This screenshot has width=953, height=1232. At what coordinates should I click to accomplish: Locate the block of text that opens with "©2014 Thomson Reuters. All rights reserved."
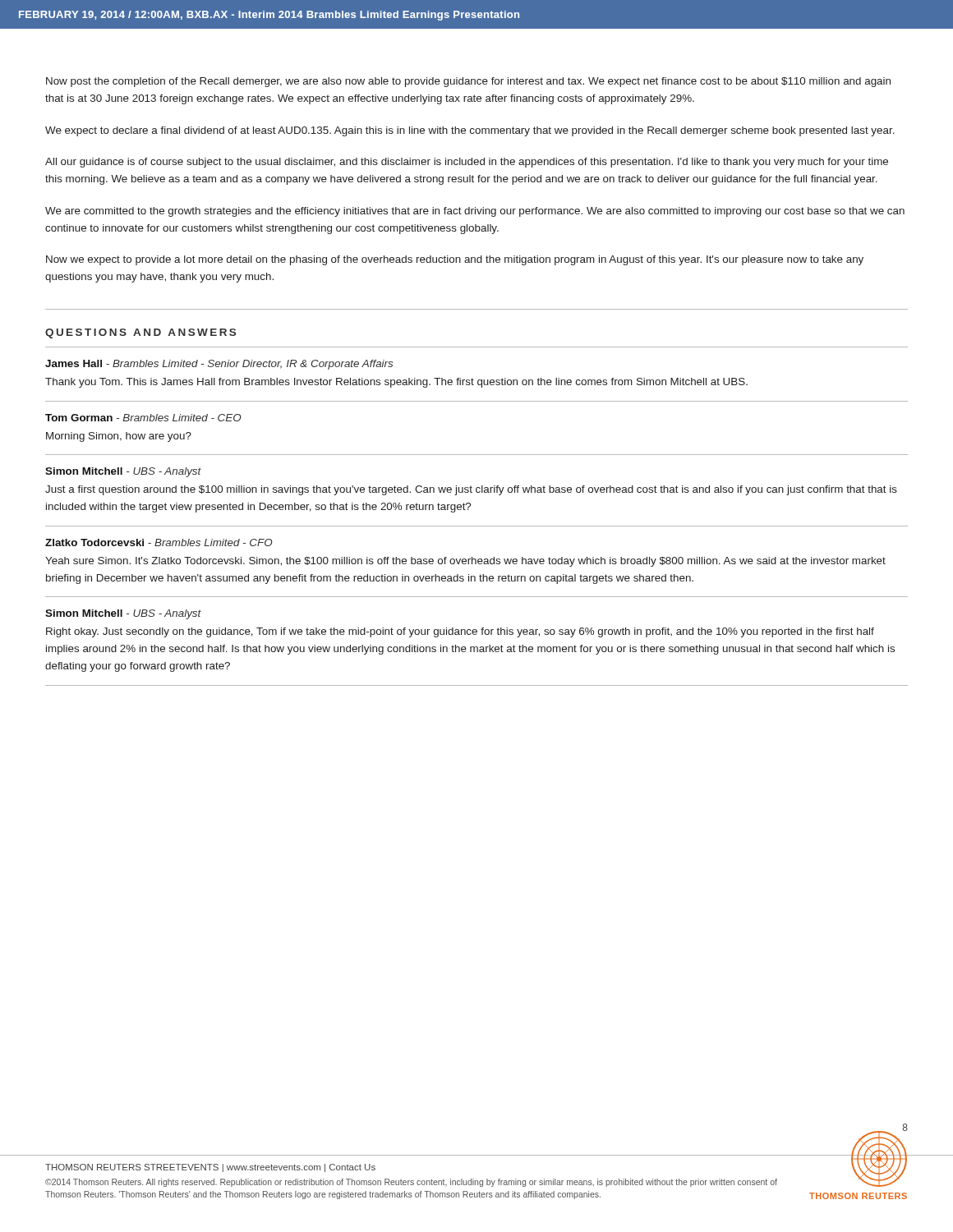pos(411,1188)
